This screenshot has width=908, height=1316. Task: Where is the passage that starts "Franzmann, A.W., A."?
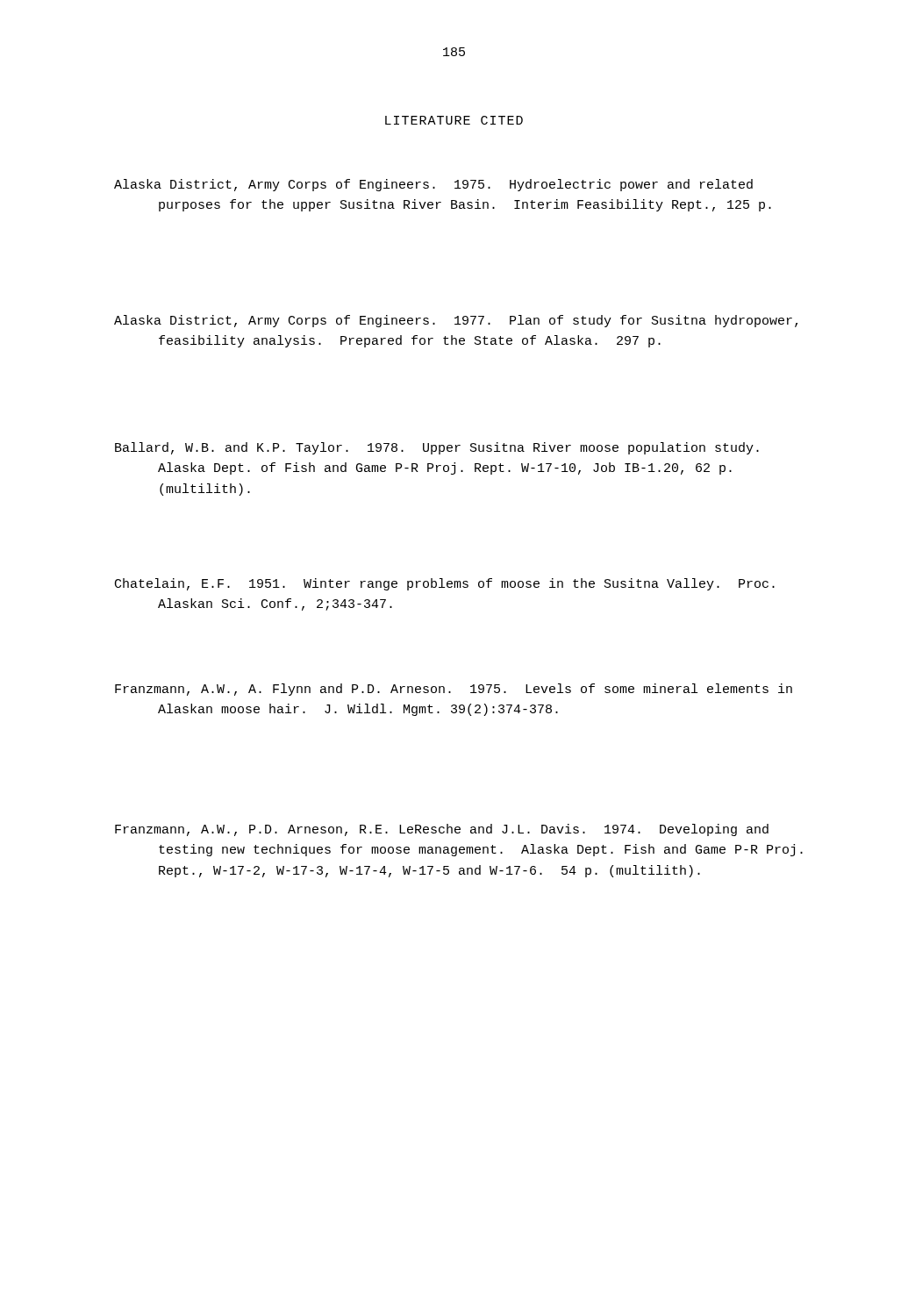pos(467,700)
